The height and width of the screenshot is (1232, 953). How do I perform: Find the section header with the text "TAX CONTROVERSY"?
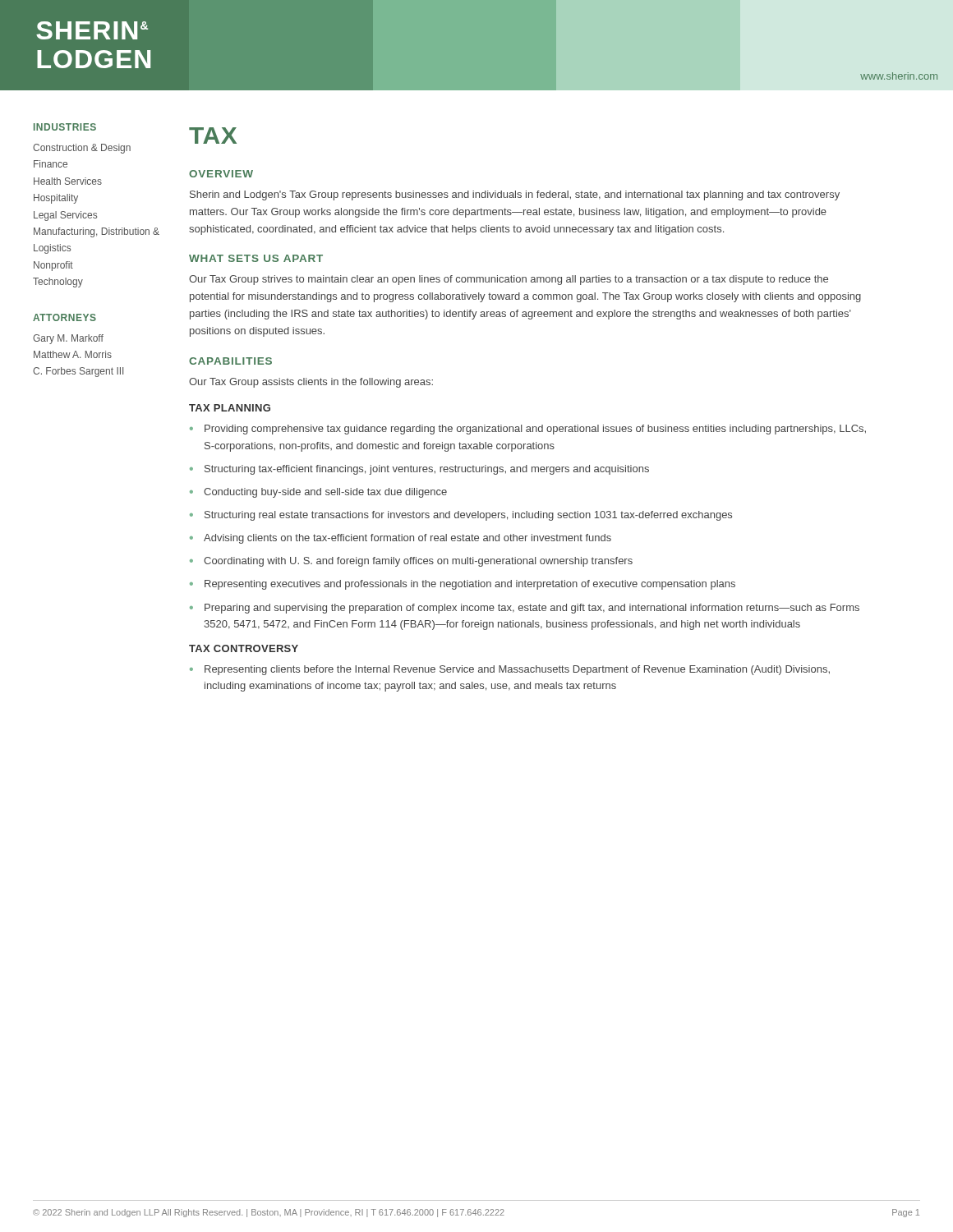tap(244, 648)
